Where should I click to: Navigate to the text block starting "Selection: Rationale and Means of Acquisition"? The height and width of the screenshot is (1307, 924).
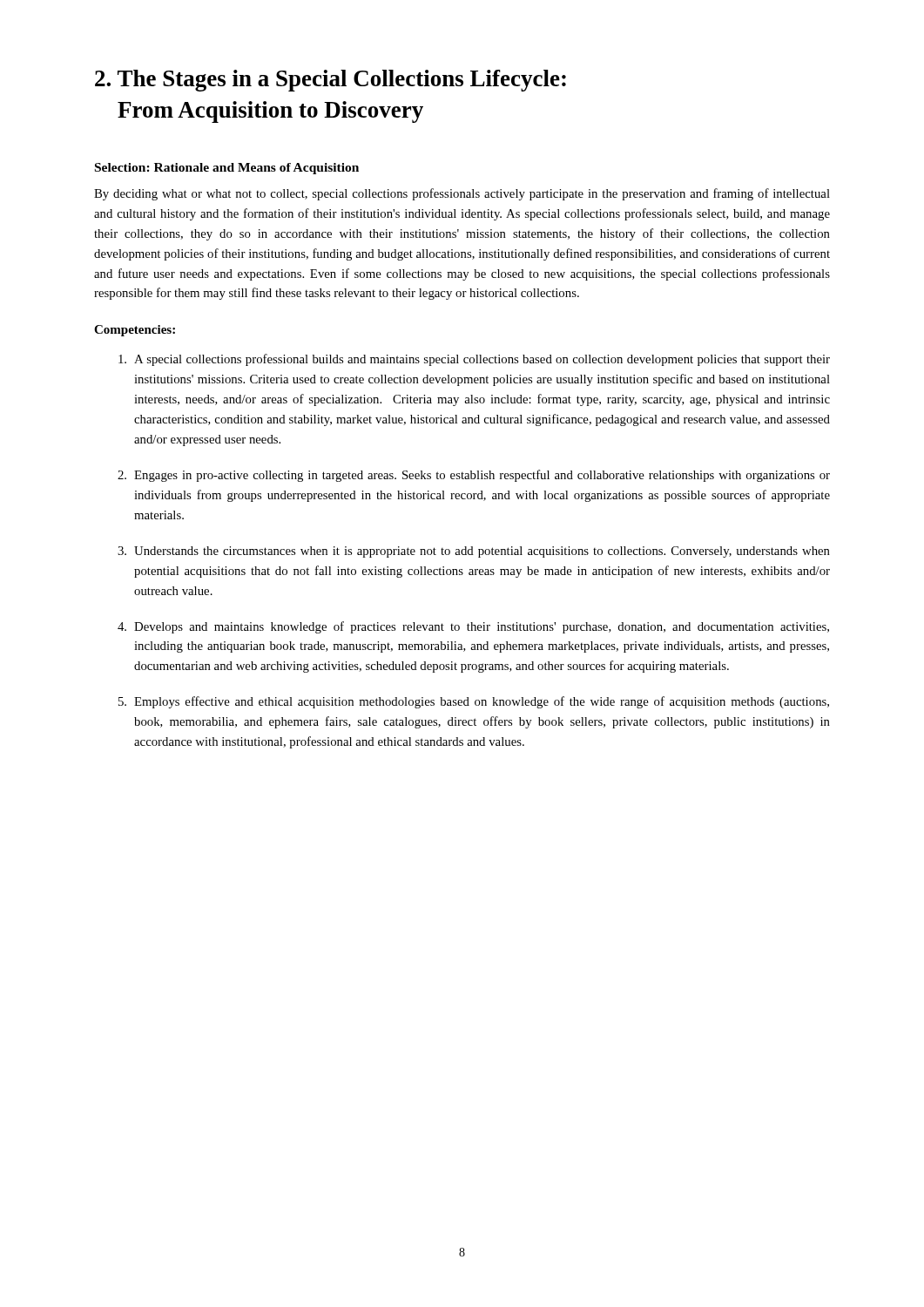227,167
